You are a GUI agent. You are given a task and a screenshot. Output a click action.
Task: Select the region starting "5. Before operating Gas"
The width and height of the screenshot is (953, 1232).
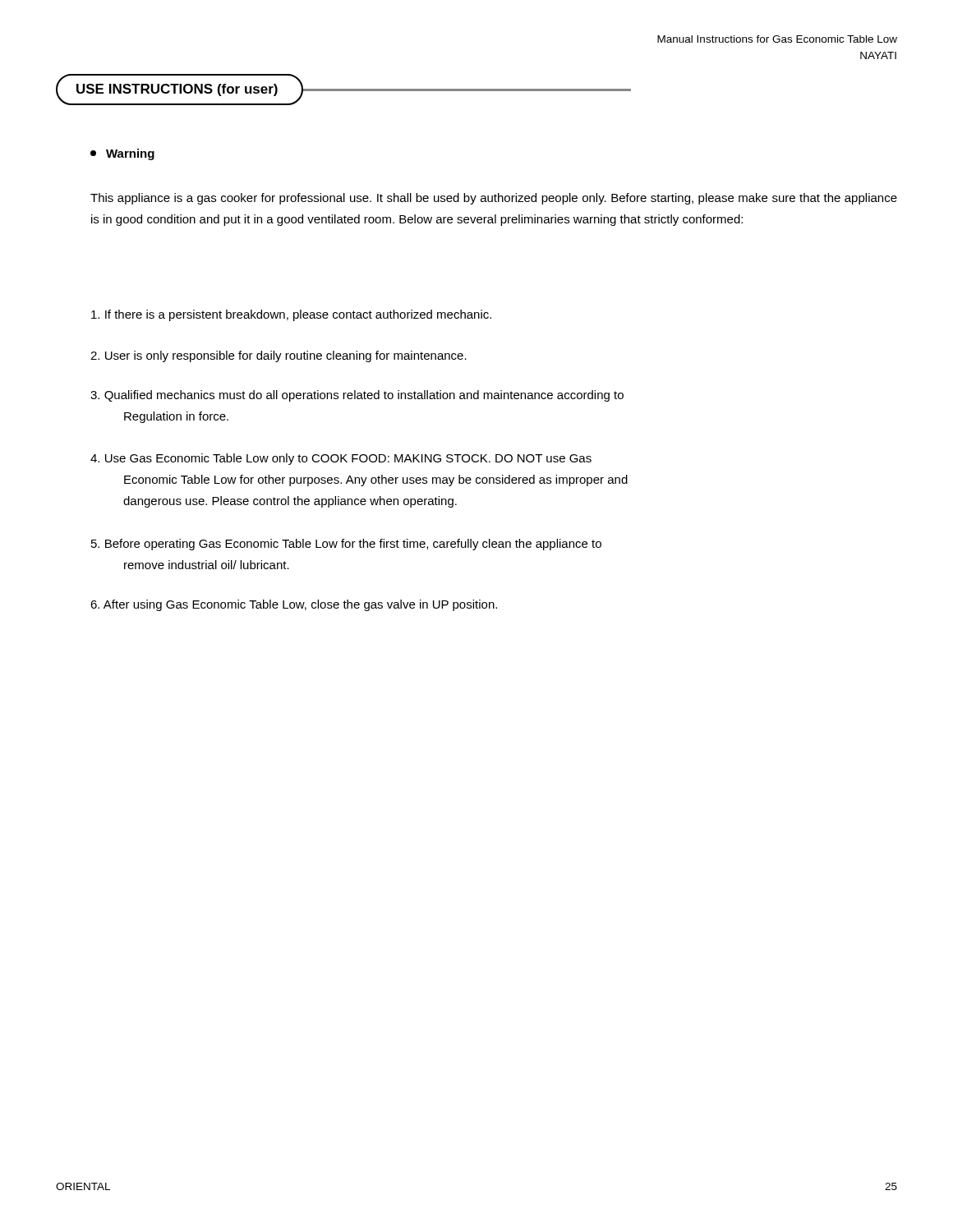(x=346, y=543)
